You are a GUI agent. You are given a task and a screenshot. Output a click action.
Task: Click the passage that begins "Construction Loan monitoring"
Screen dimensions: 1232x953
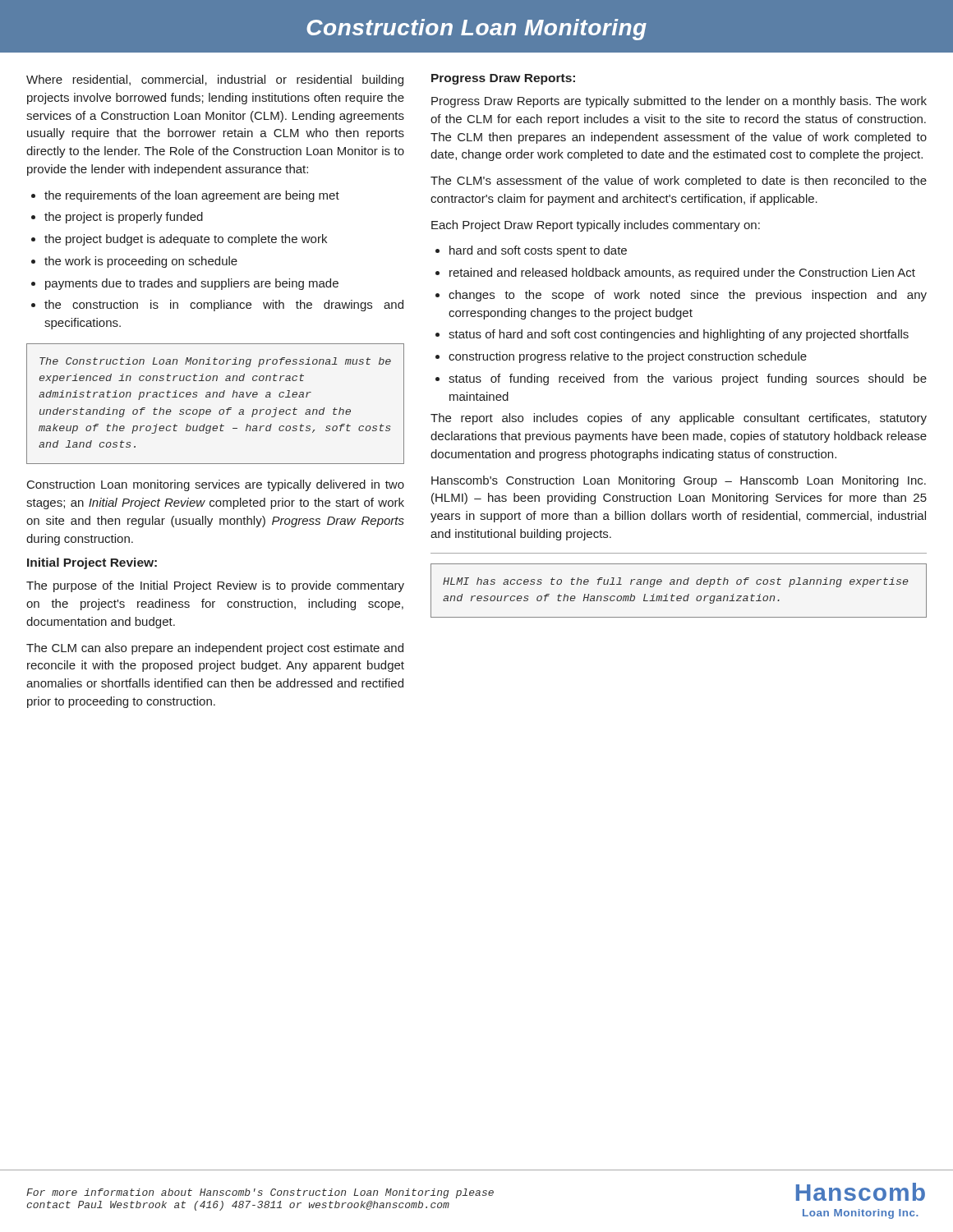[x=215, y=512]
